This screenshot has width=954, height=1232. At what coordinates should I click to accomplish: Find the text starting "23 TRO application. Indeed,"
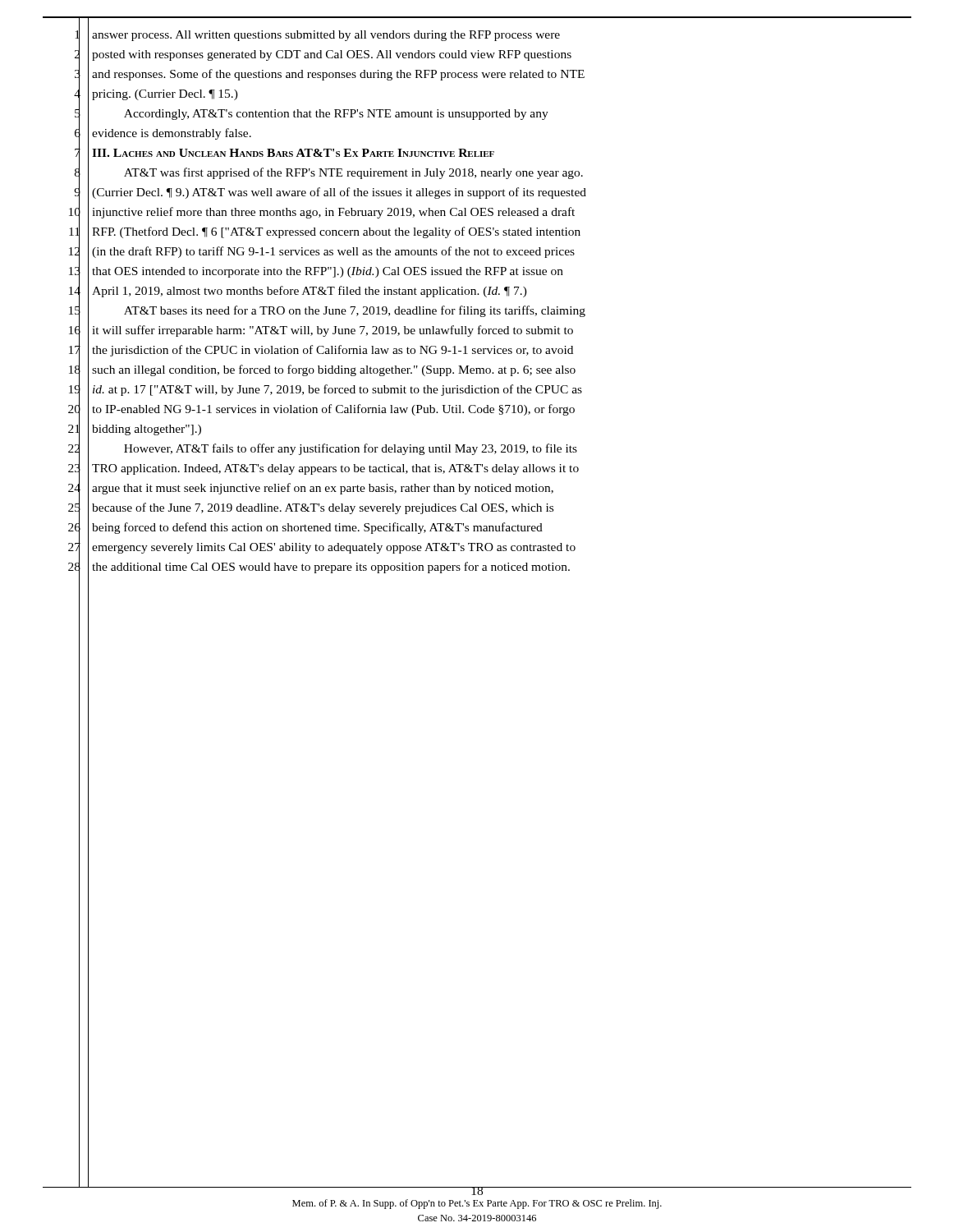pos(477,468)
